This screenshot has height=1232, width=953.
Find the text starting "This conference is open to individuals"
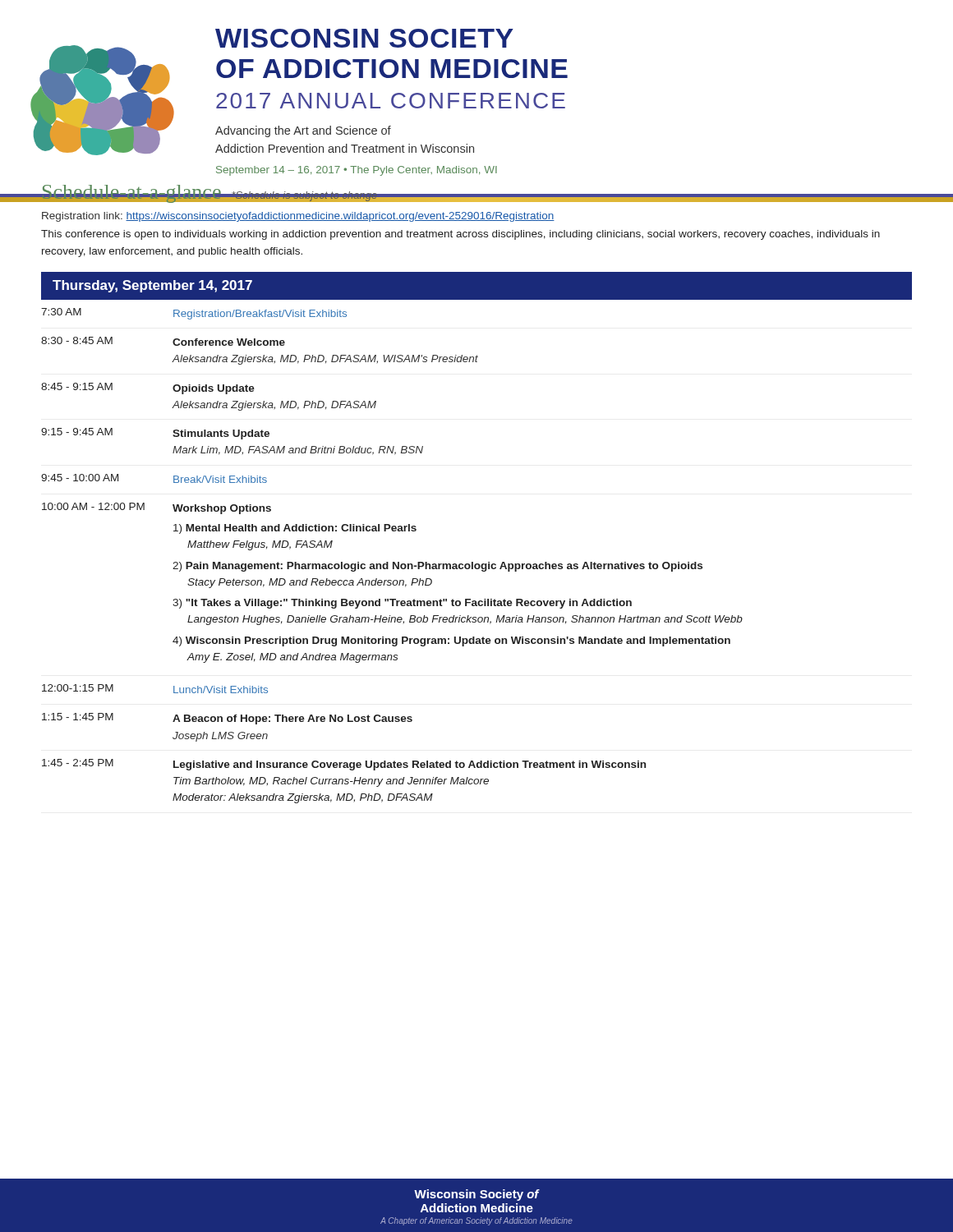point(461,242)
